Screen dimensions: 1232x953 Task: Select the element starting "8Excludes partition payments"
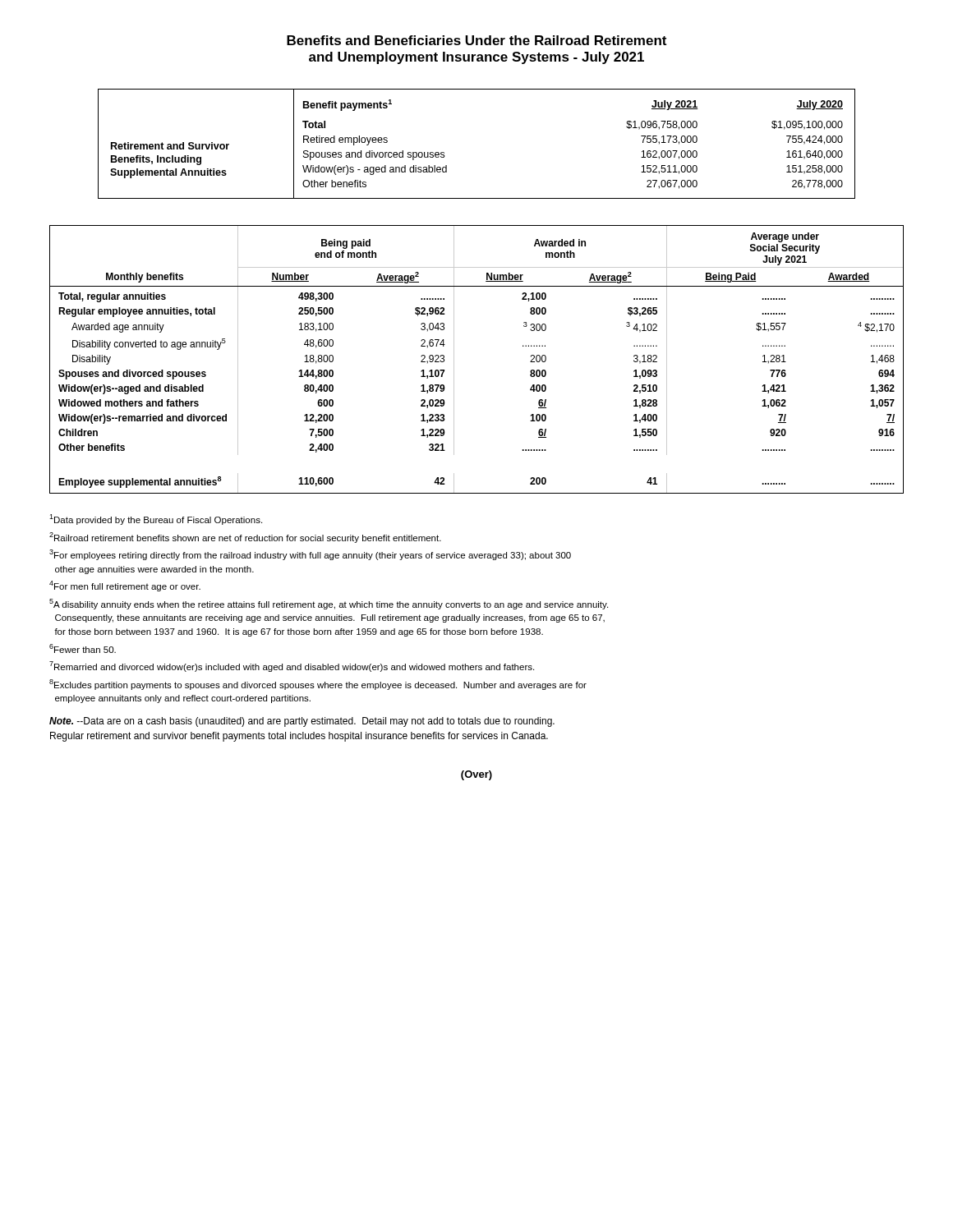click(318, 690)
